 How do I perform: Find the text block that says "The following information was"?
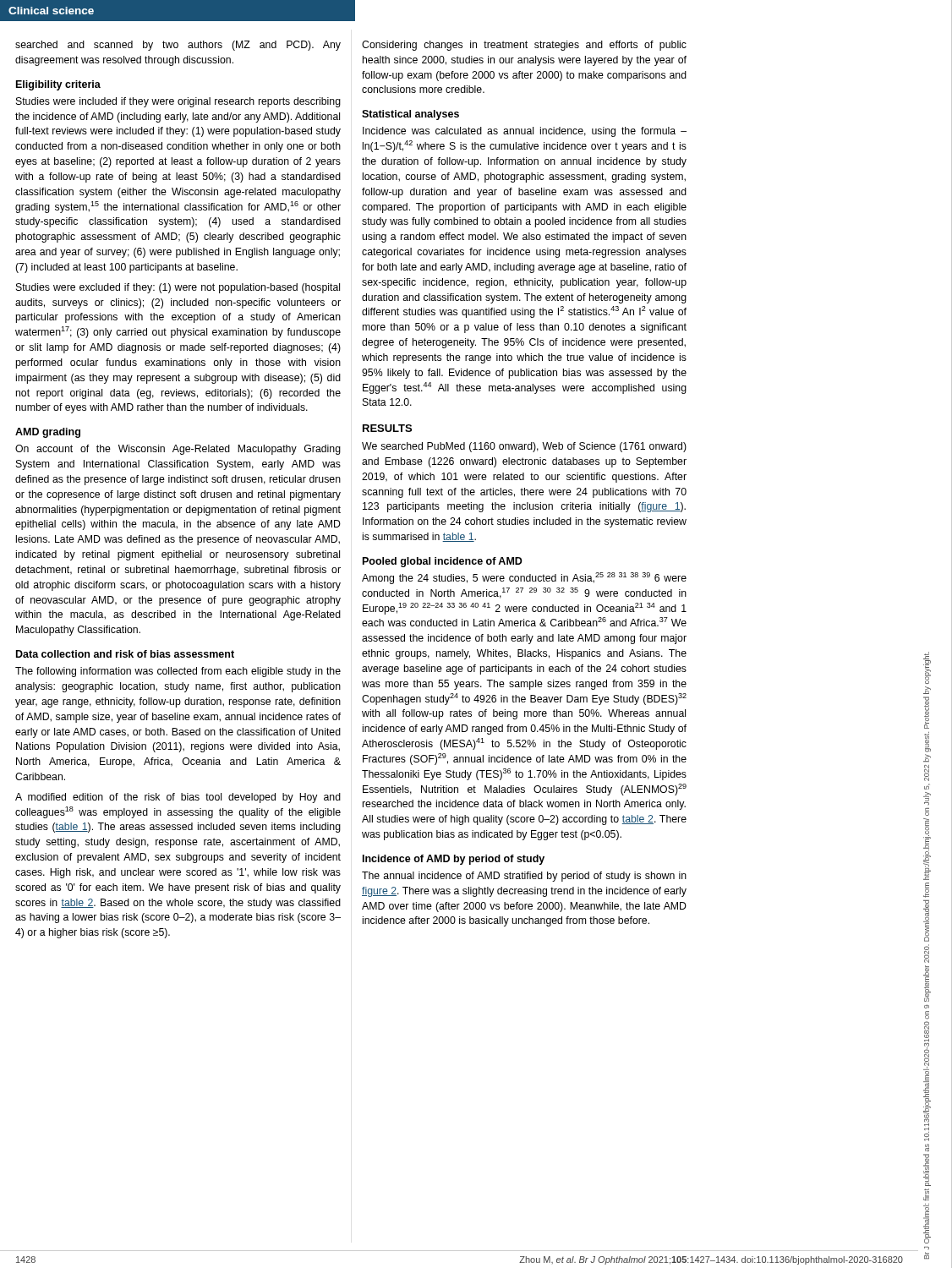[x=178, y=803]
